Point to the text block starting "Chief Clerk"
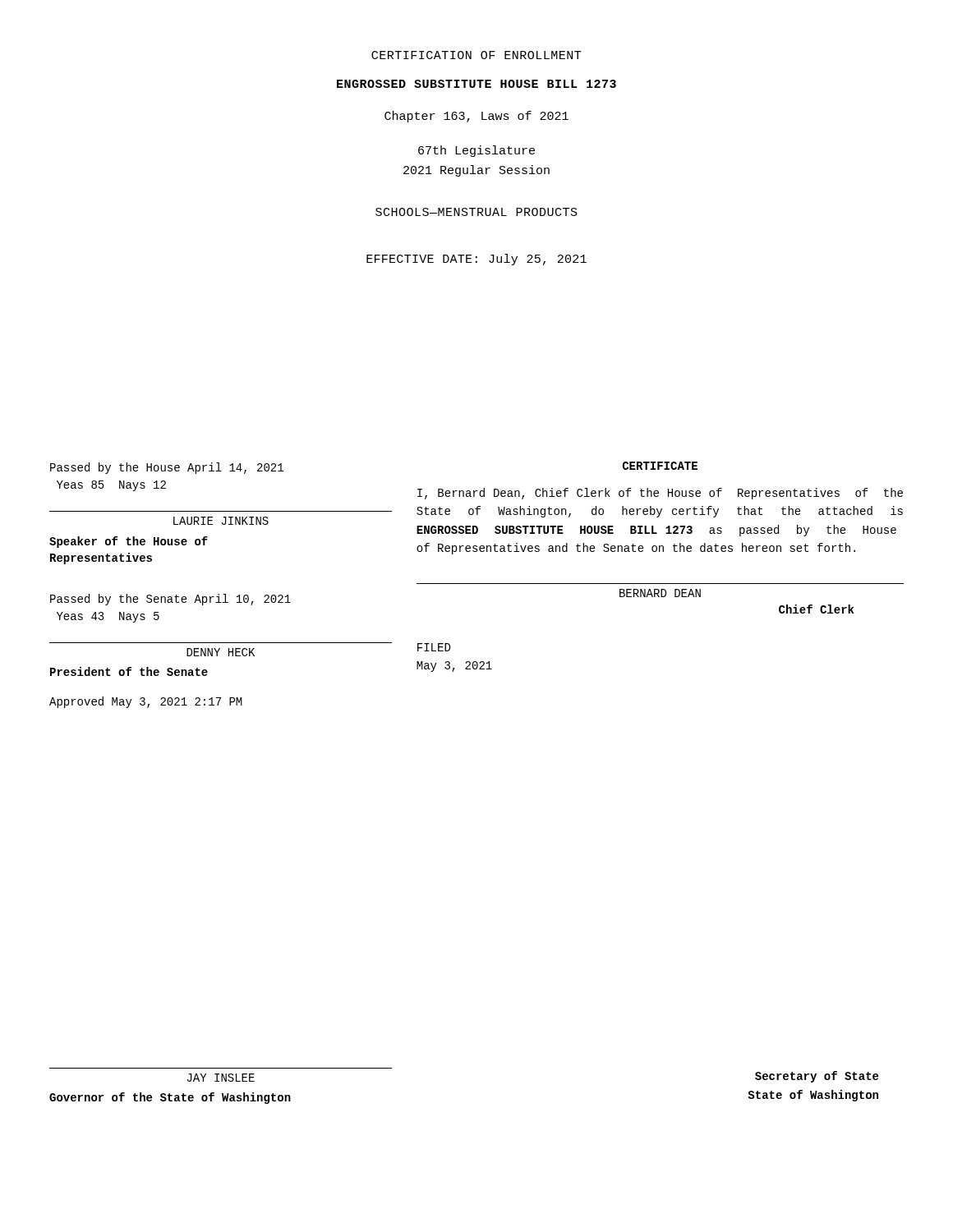Screen dimensions: 1232x953 [x=816, y=610]
